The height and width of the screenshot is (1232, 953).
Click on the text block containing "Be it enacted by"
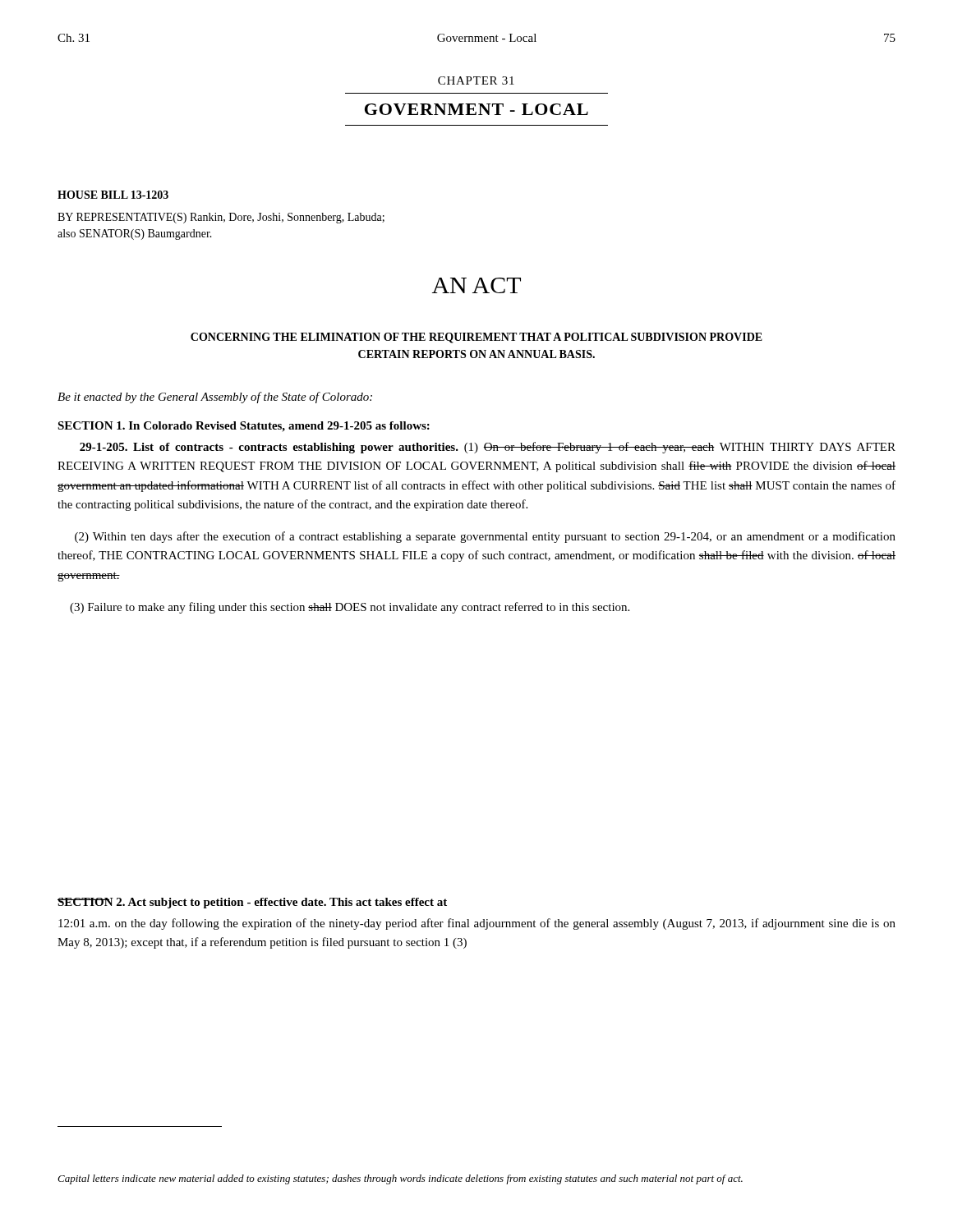click(x=215, y=397)
